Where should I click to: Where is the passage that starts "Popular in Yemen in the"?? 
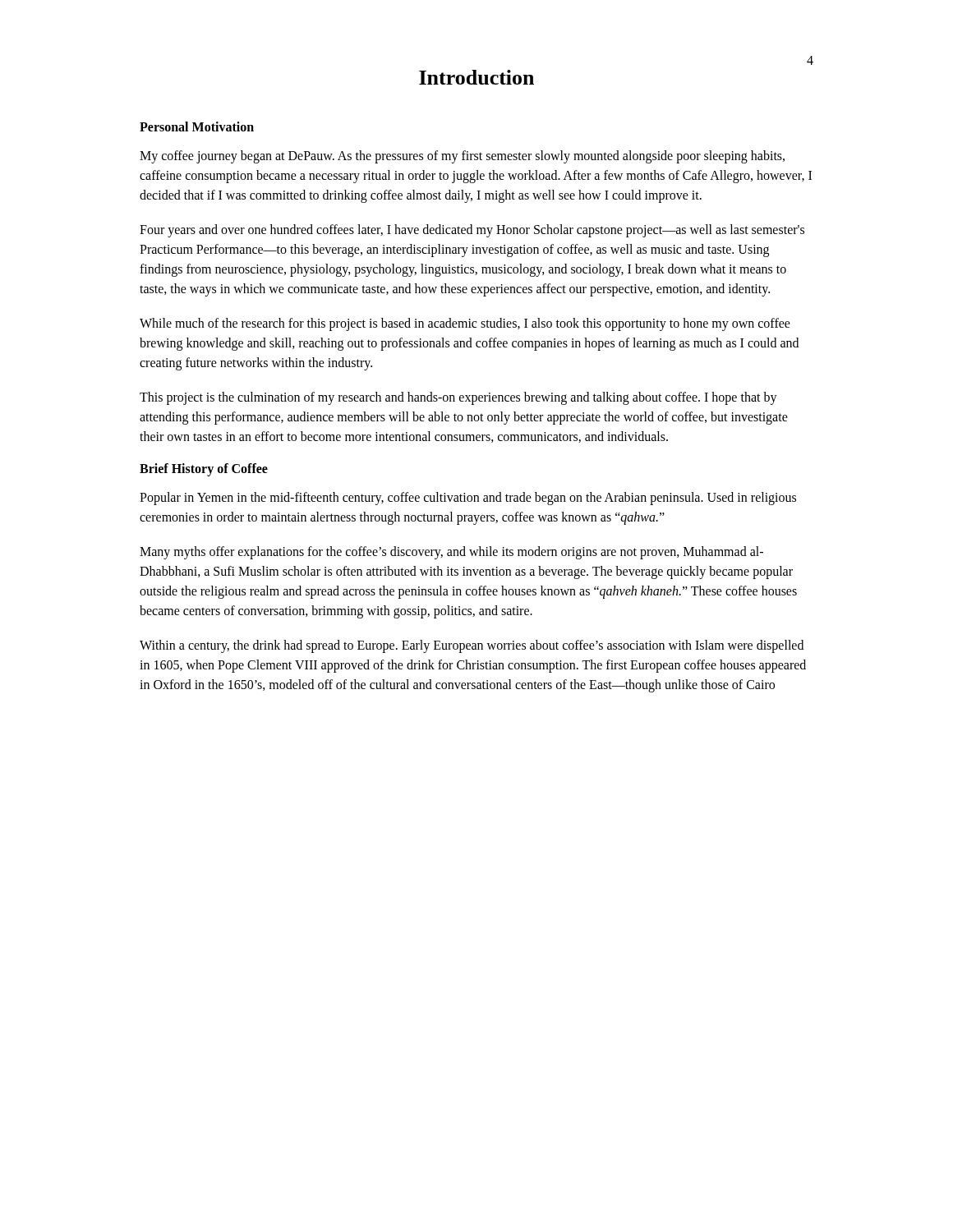point(476,508)
